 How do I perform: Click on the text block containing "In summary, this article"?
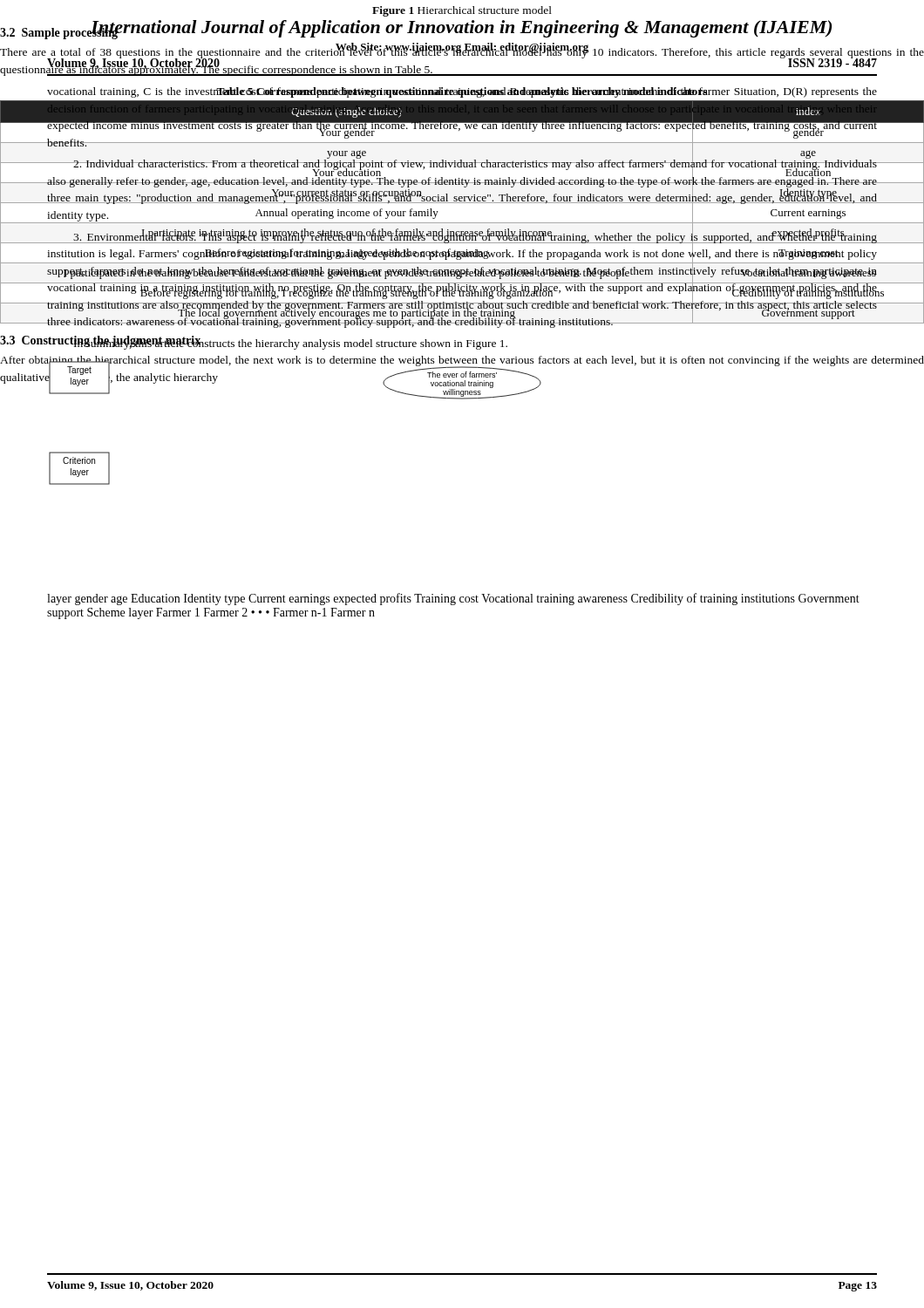click(291, 343)
